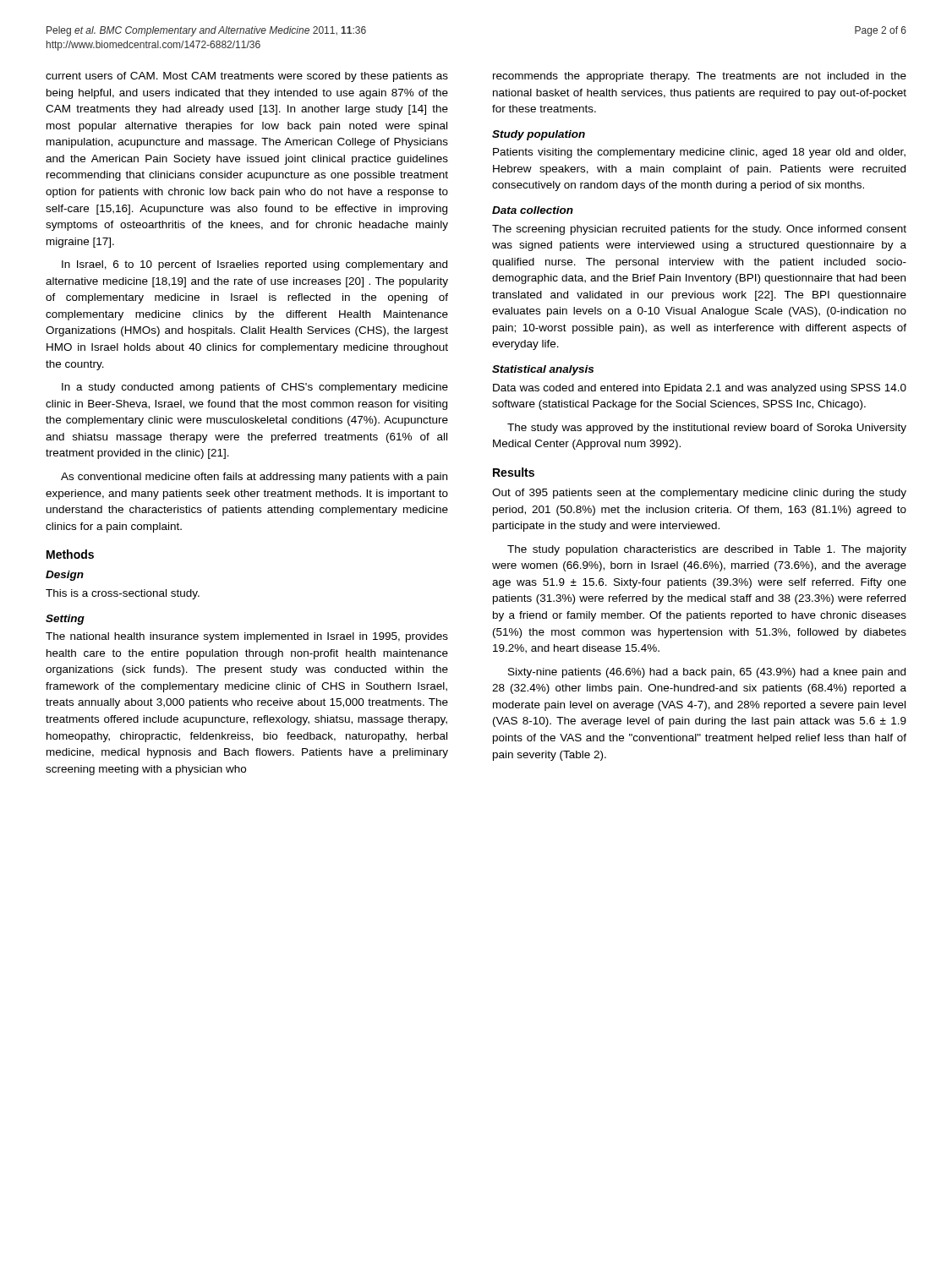Locate the passage starting "current users of CAM. Most"

(247, 158)
